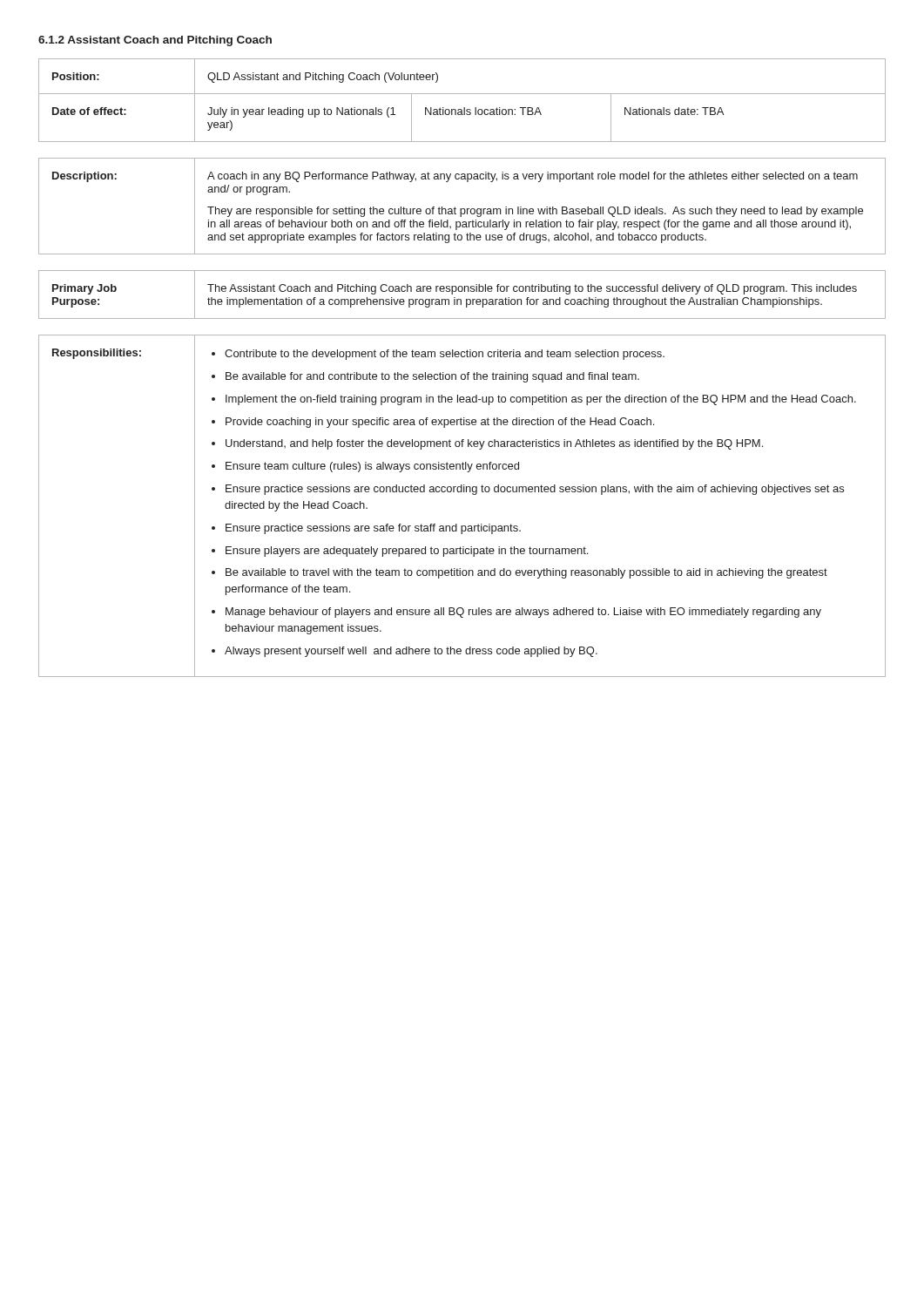
Task: Click on the element starting "Ensure team culture (rules) is always consistently enforced"
Action: (x=372, y=466)
